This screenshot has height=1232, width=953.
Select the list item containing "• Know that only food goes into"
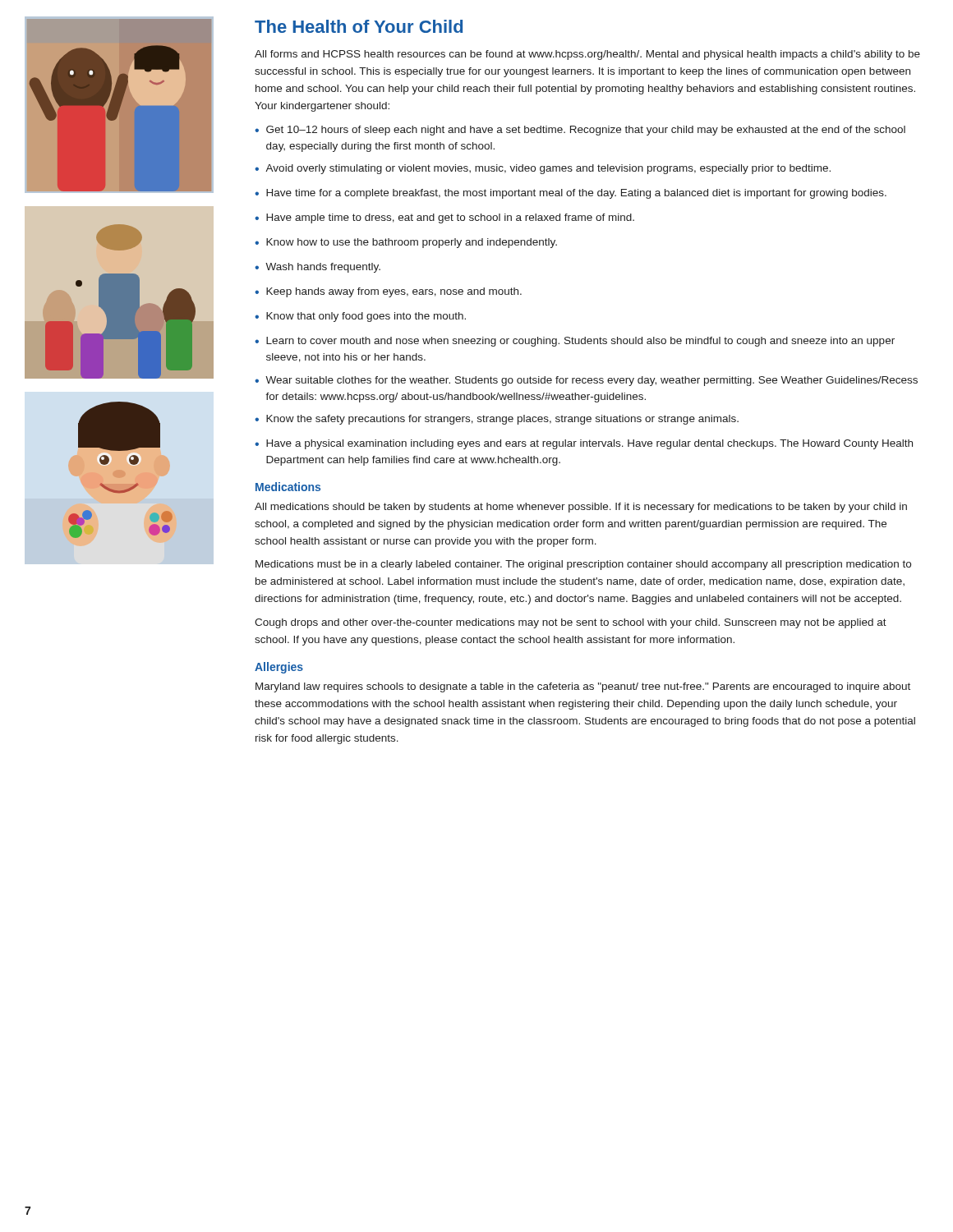(x=361, y=318)
